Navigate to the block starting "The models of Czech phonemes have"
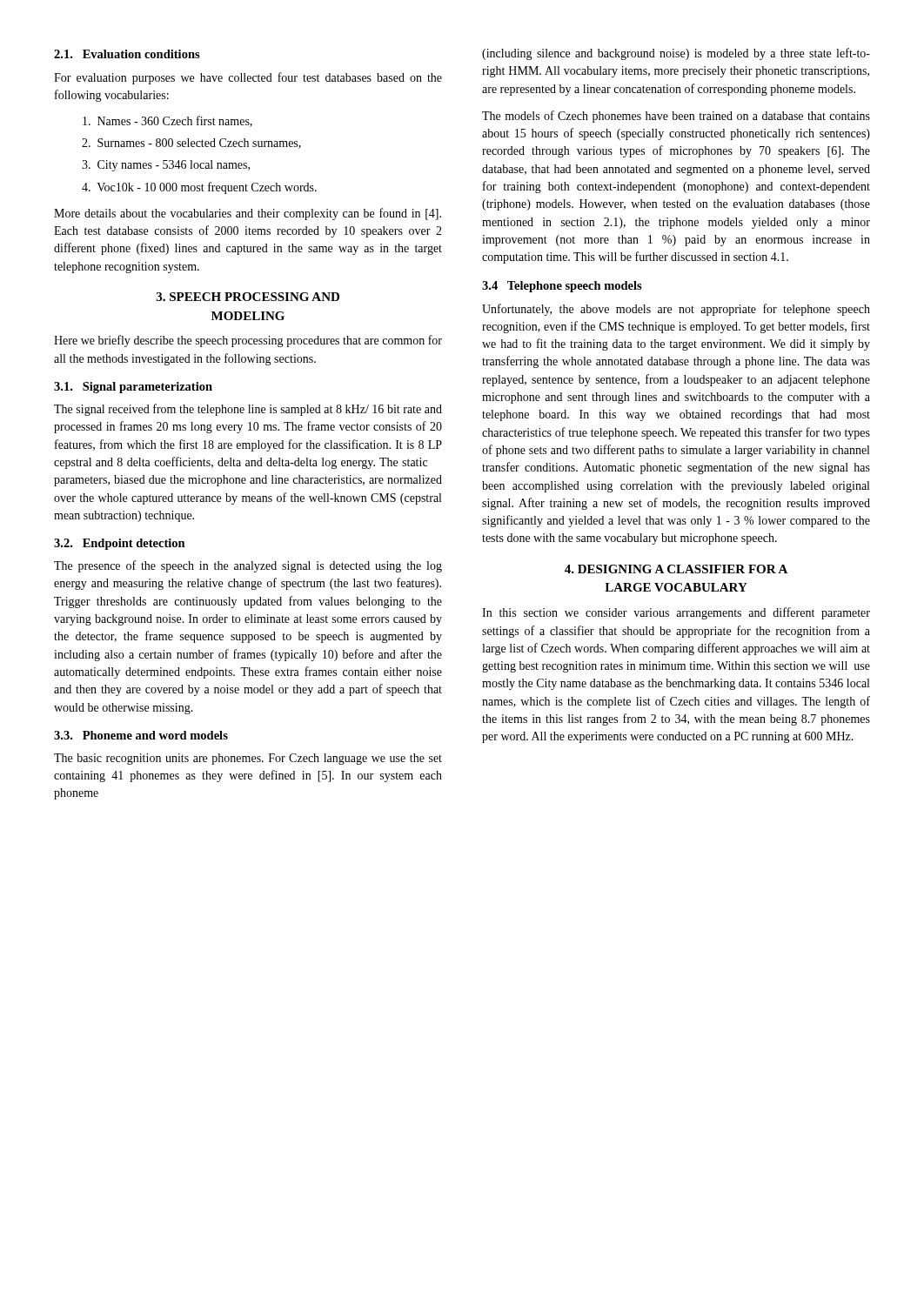 coord(676,187)
